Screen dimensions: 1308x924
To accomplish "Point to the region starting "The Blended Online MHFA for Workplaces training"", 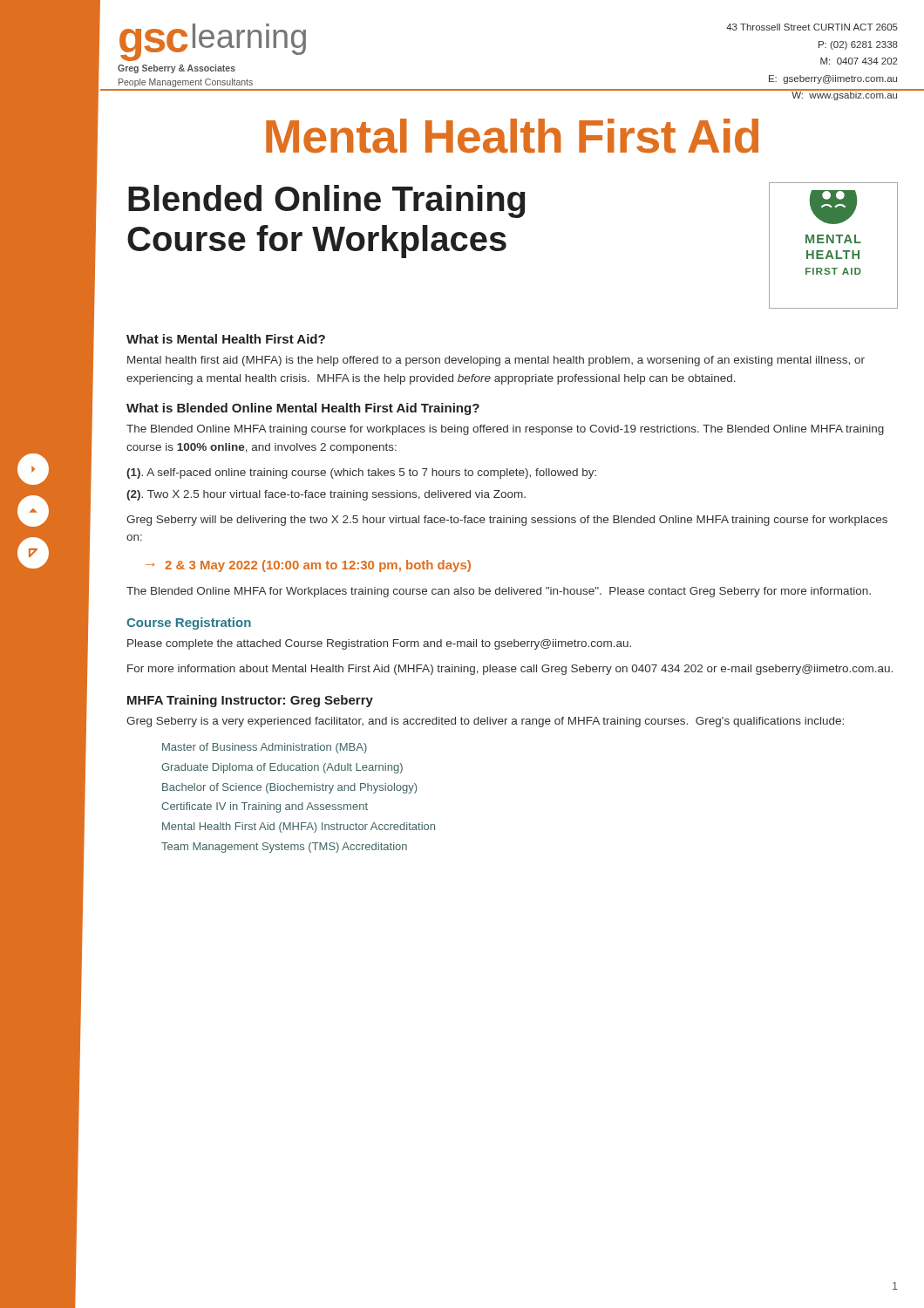I will (x=512, y=592).
